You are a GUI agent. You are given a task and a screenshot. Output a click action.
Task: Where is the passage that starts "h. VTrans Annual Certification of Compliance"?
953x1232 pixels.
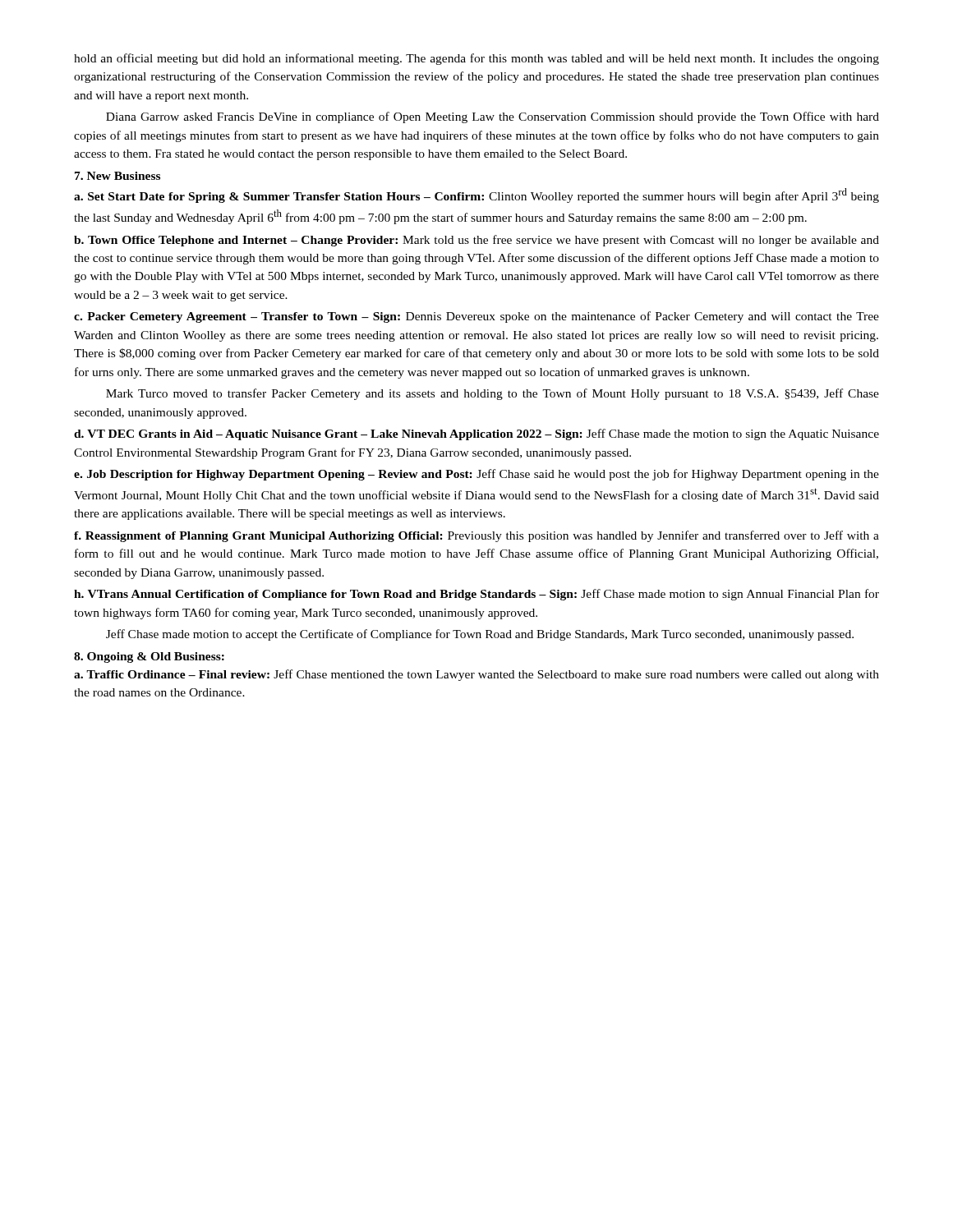[476, 603]
